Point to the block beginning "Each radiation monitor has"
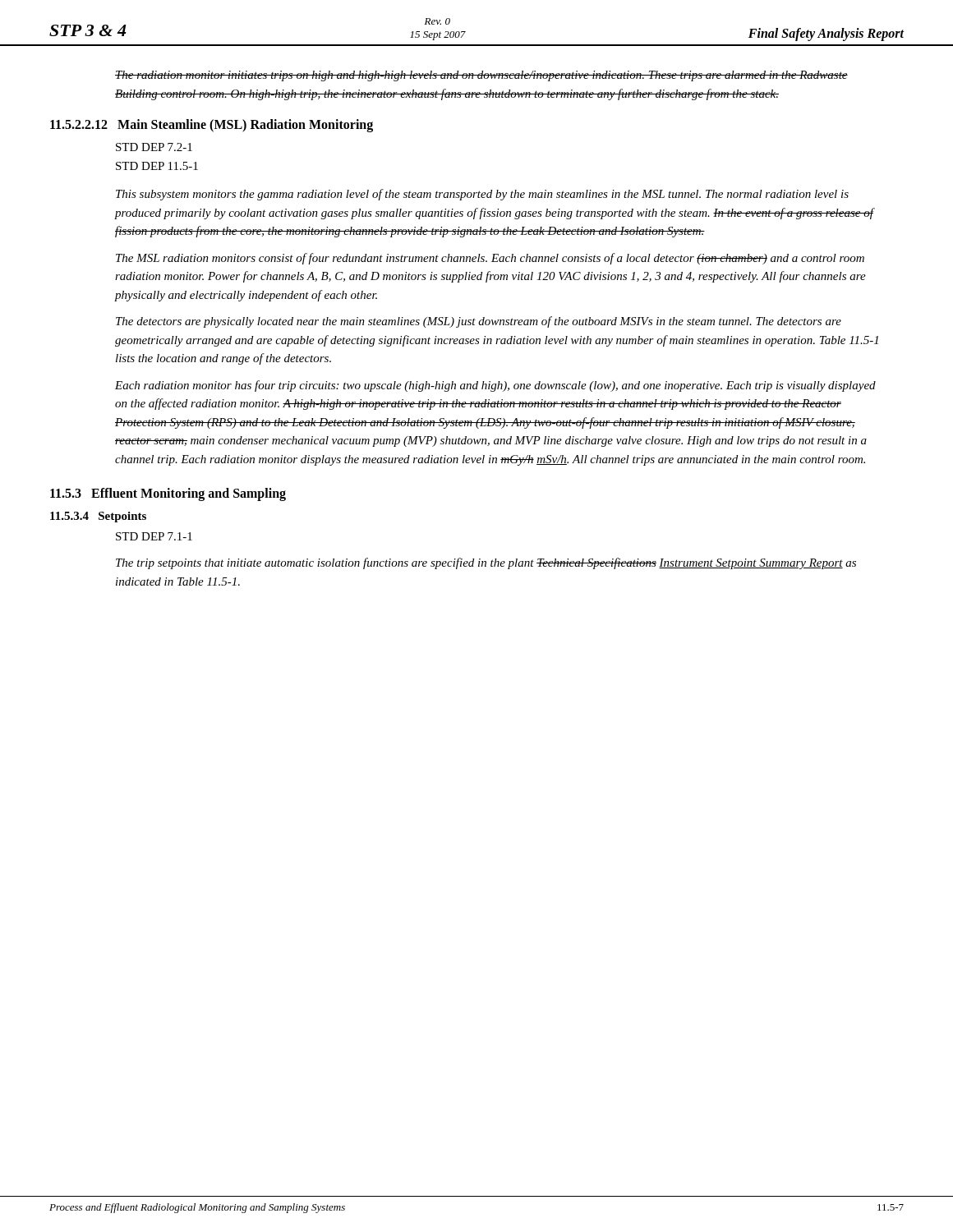The image size is (953, 1232). tap(495, 422)
